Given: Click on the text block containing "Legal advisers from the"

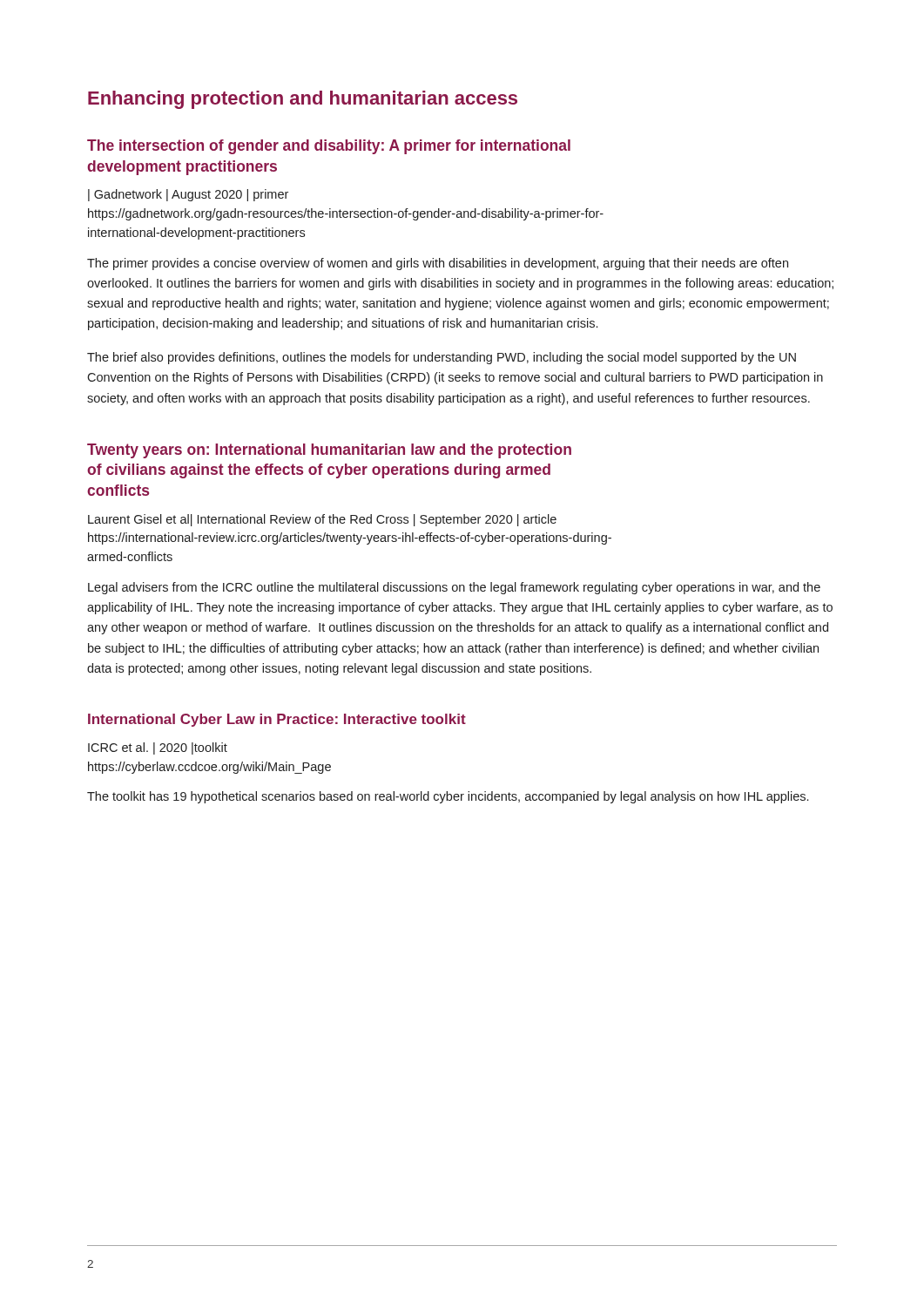Looking at the screenshot, I should point(460,628).
